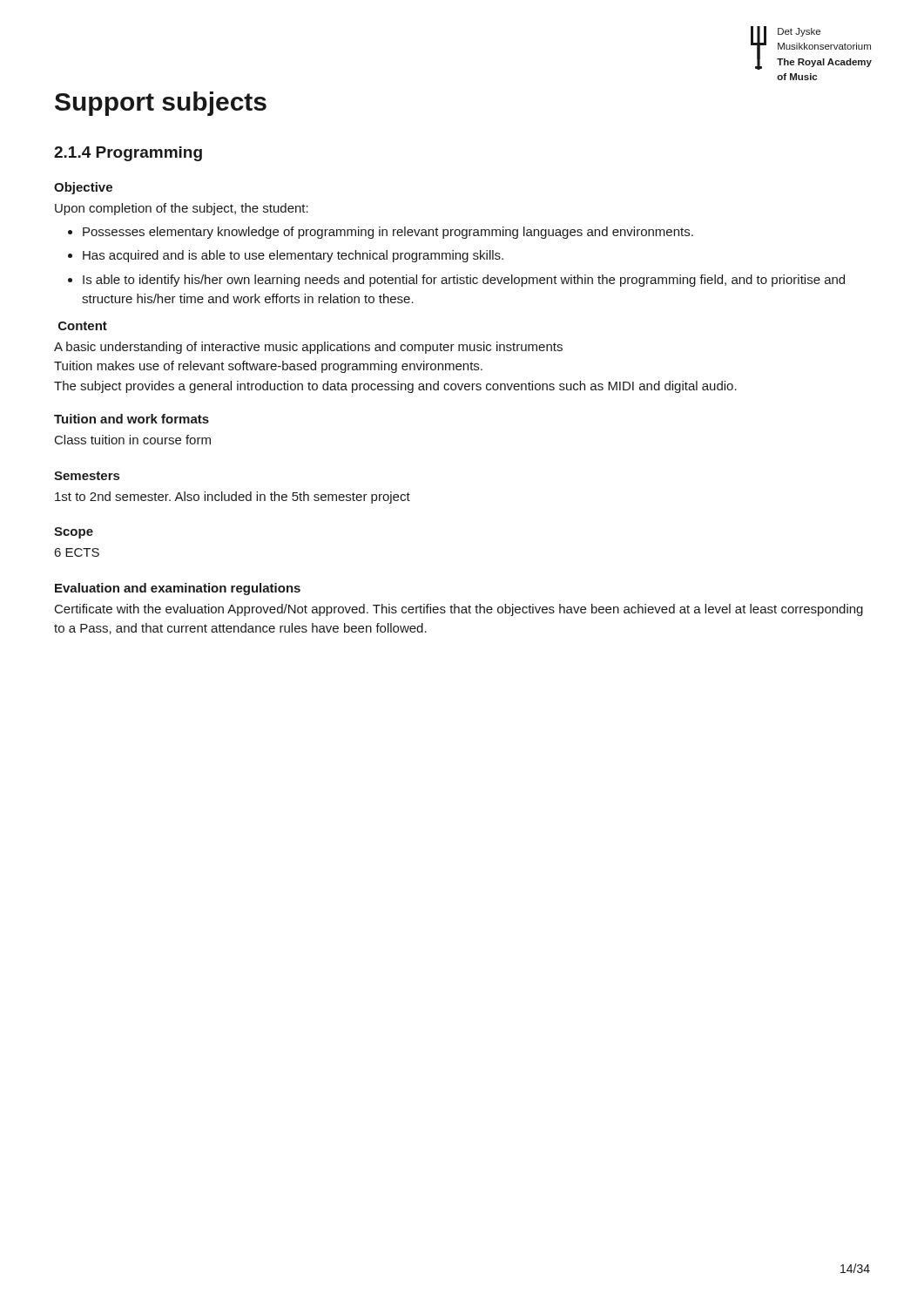Navigate to the region starting "Certificate with the evaluation Approved/Not approved."
This screenshot has height=1307, width=924.
click(x=459, y=618)
